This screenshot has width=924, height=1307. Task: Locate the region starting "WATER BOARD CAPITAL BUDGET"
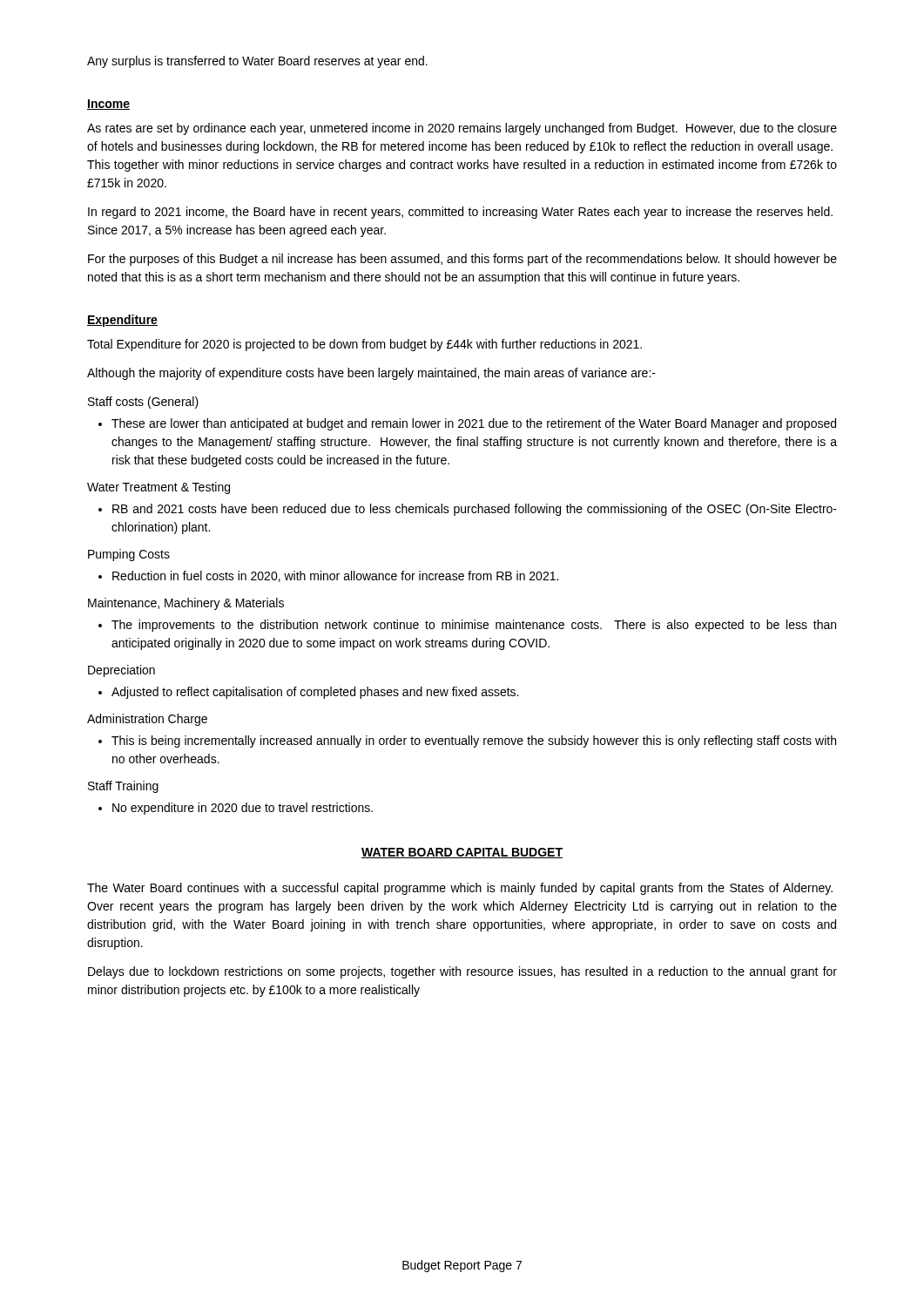[x=462, y=853]
